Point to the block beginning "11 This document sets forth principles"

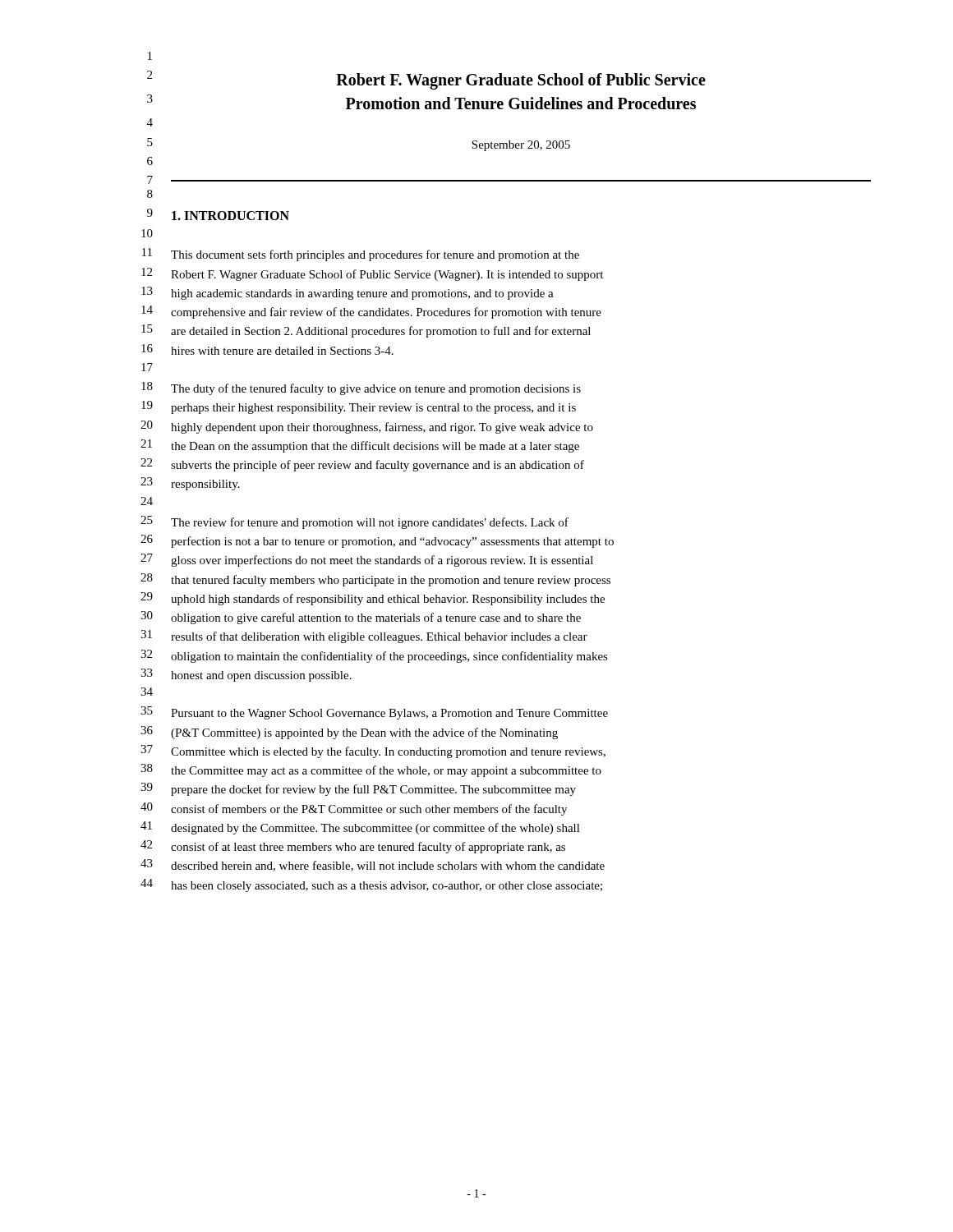pos(496,303)
